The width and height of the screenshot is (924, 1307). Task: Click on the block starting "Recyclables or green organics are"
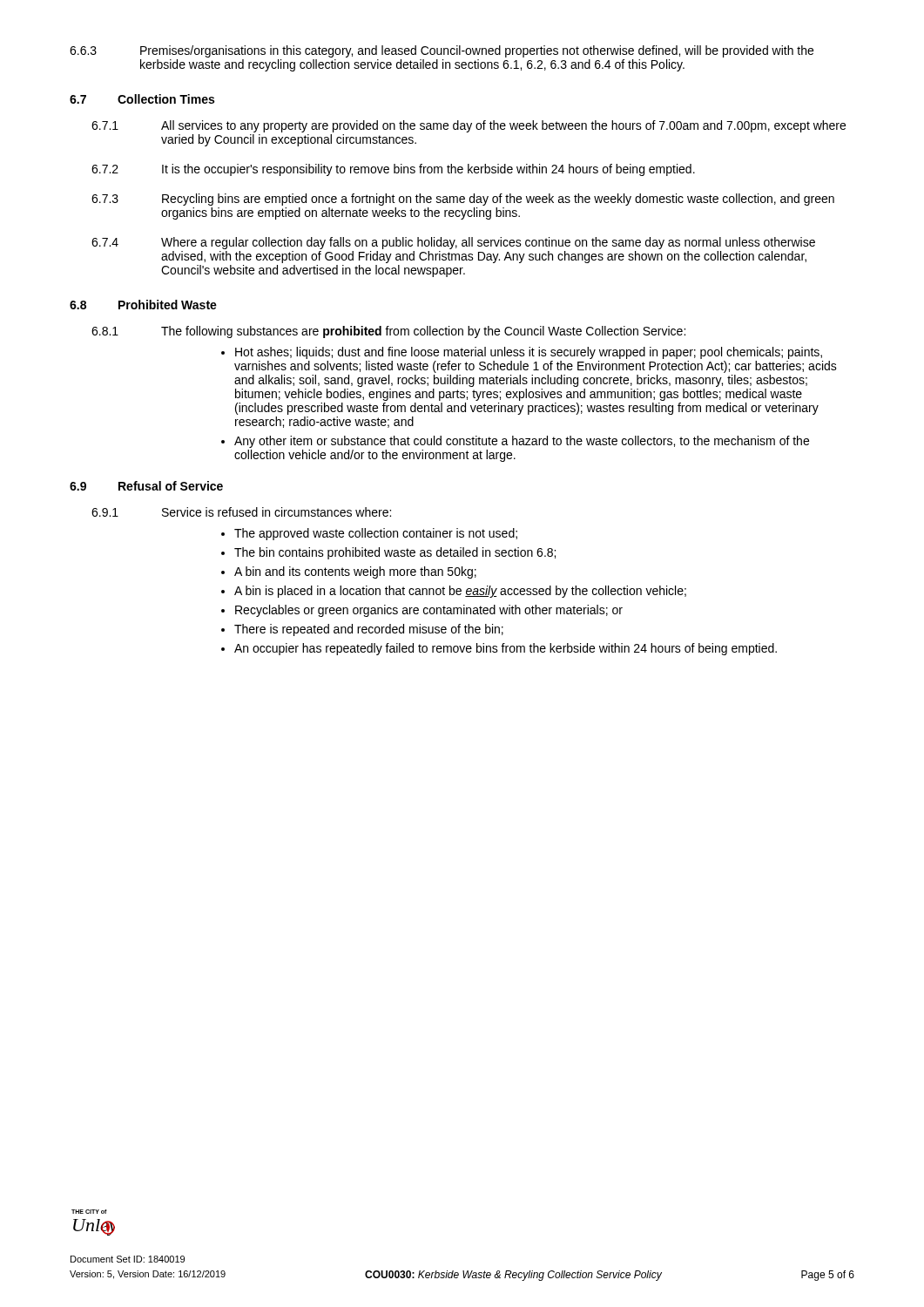coord(428,610)
